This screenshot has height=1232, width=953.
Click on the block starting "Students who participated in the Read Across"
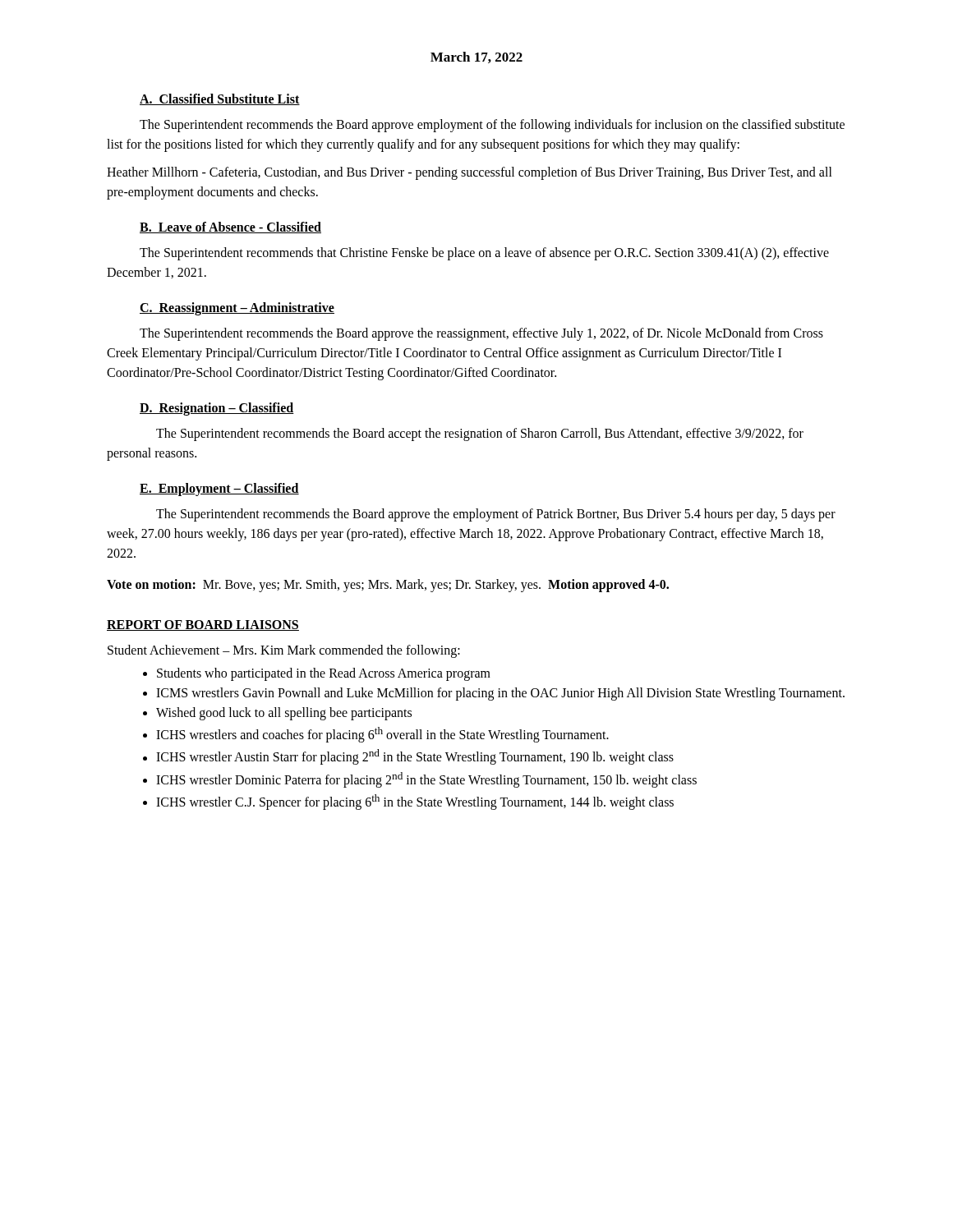coord(323,673)
